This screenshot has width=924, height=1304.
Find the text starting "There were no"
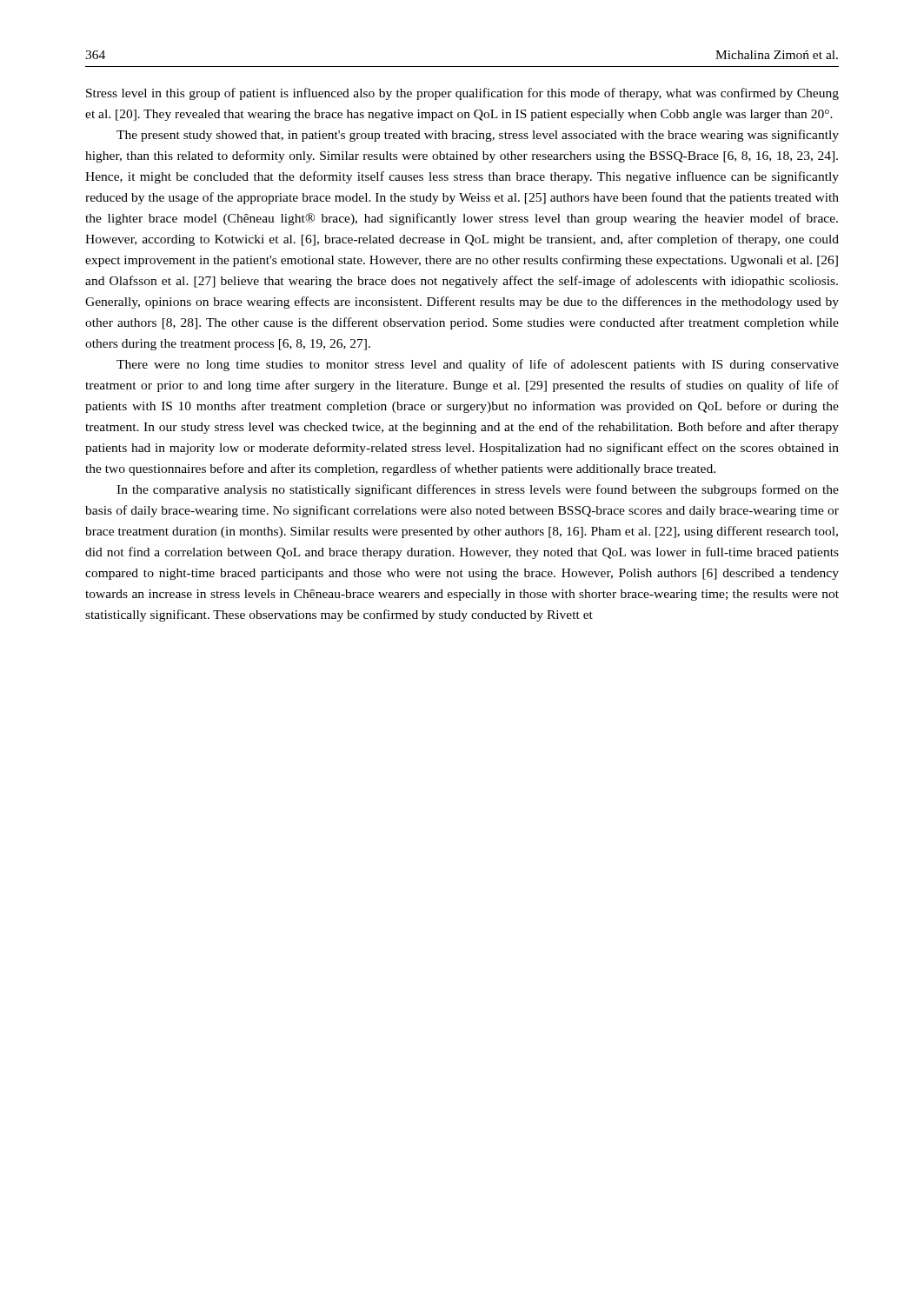point(462,416)
